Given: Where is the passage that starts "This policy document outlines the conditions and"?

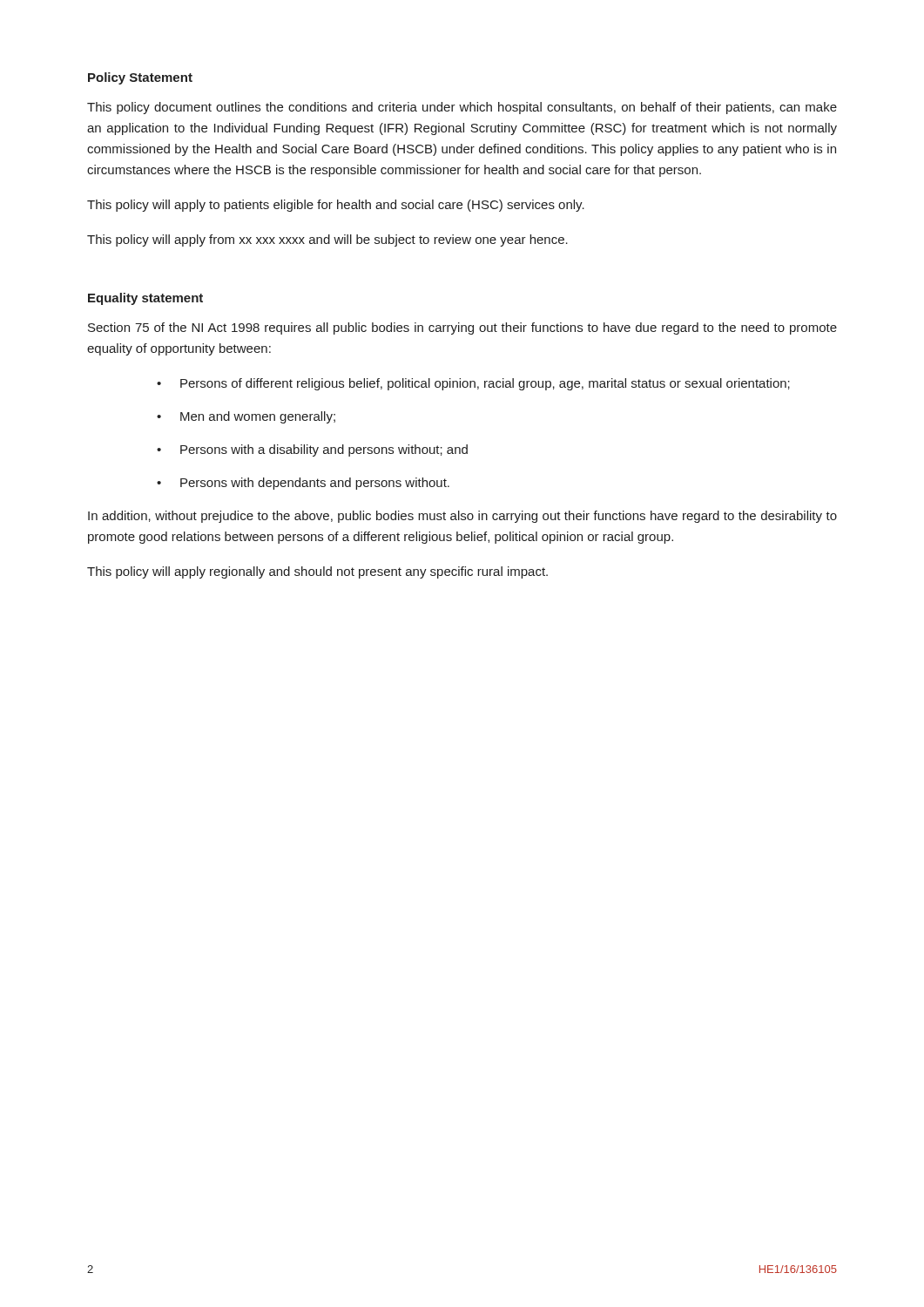Looking at the screenshot, I should click(x=462, y=138).
